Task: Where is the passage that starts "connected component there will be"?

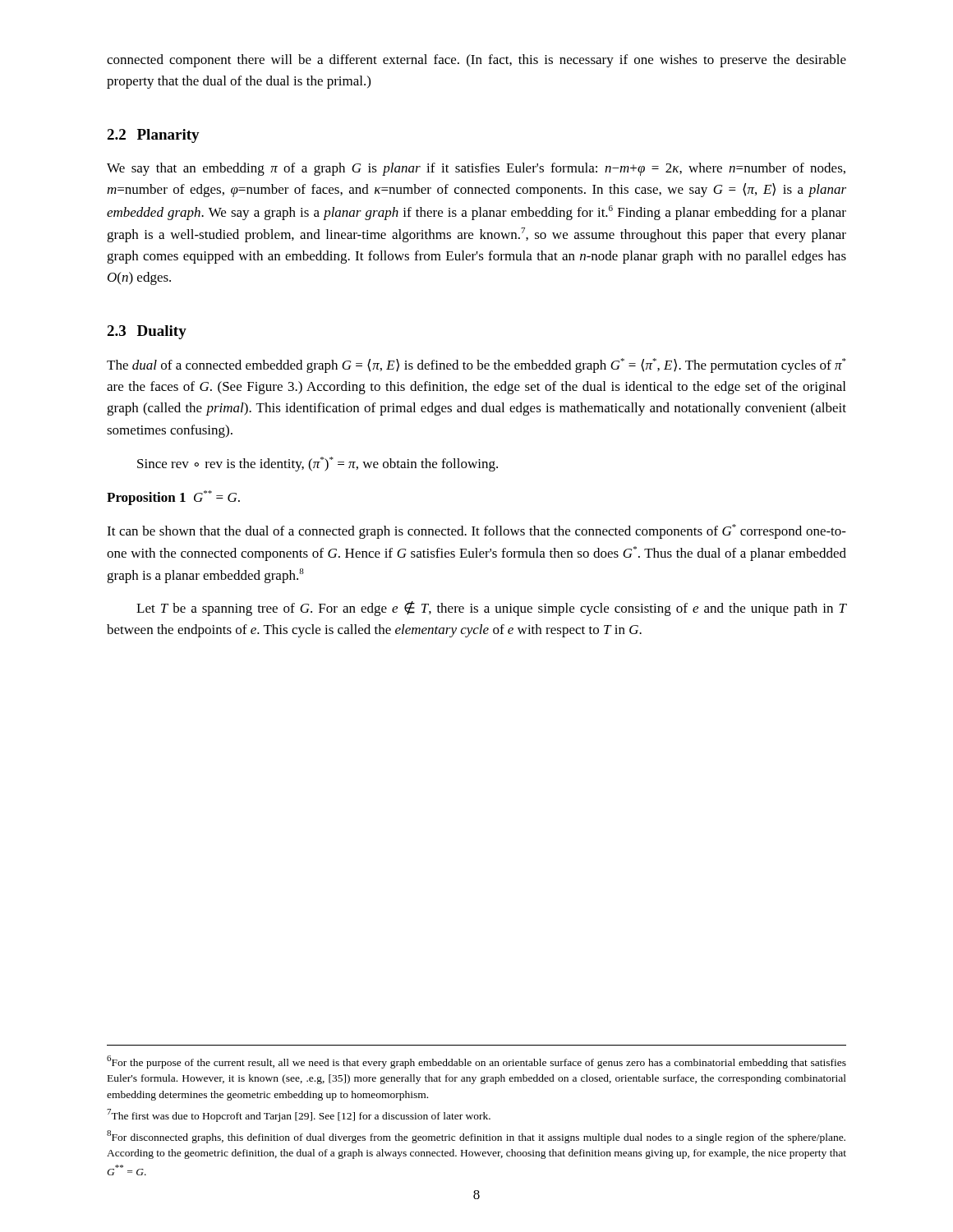Action: 476,71
